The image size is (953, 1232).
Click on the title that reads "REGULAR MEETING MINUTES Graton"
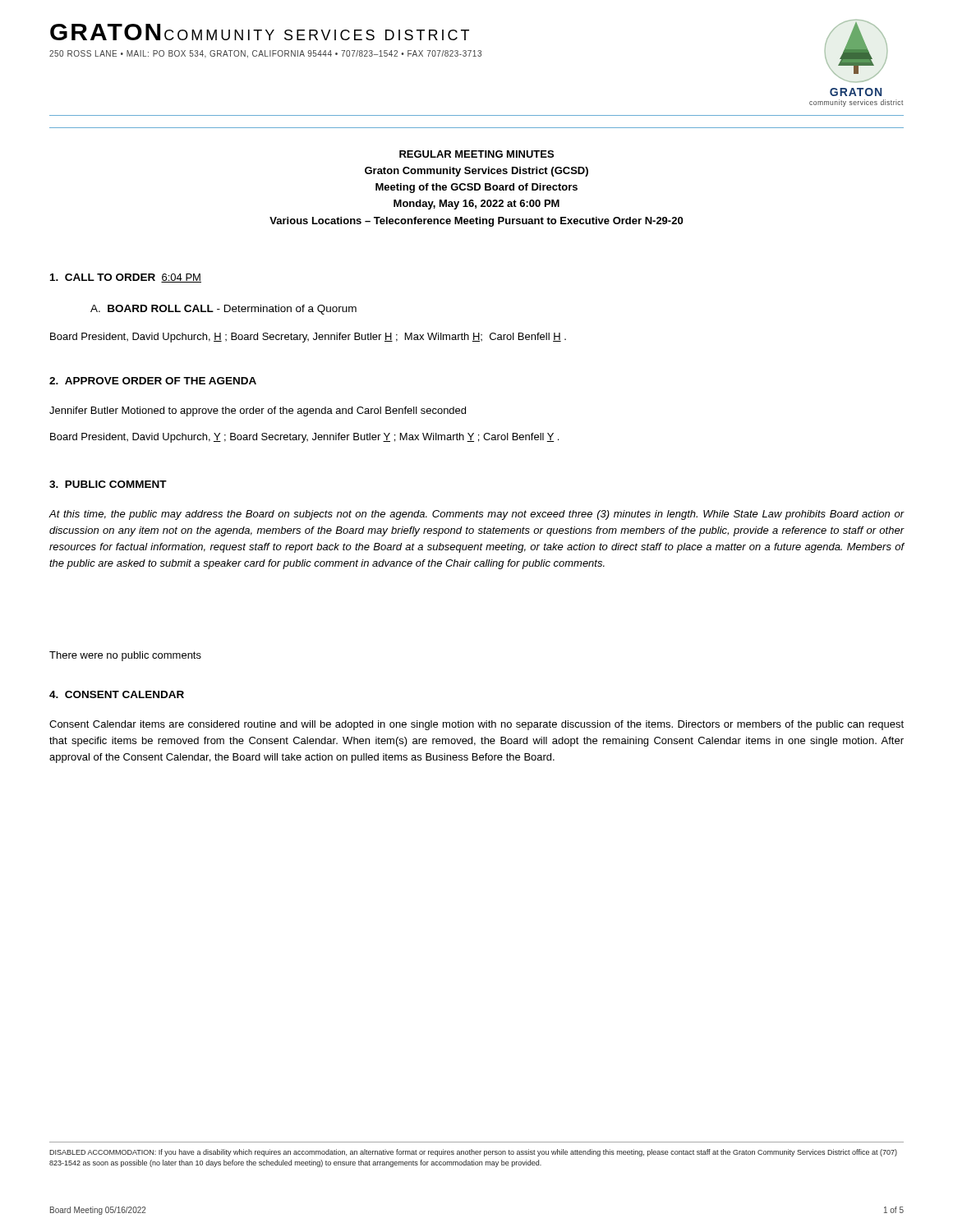pos(476,188)
